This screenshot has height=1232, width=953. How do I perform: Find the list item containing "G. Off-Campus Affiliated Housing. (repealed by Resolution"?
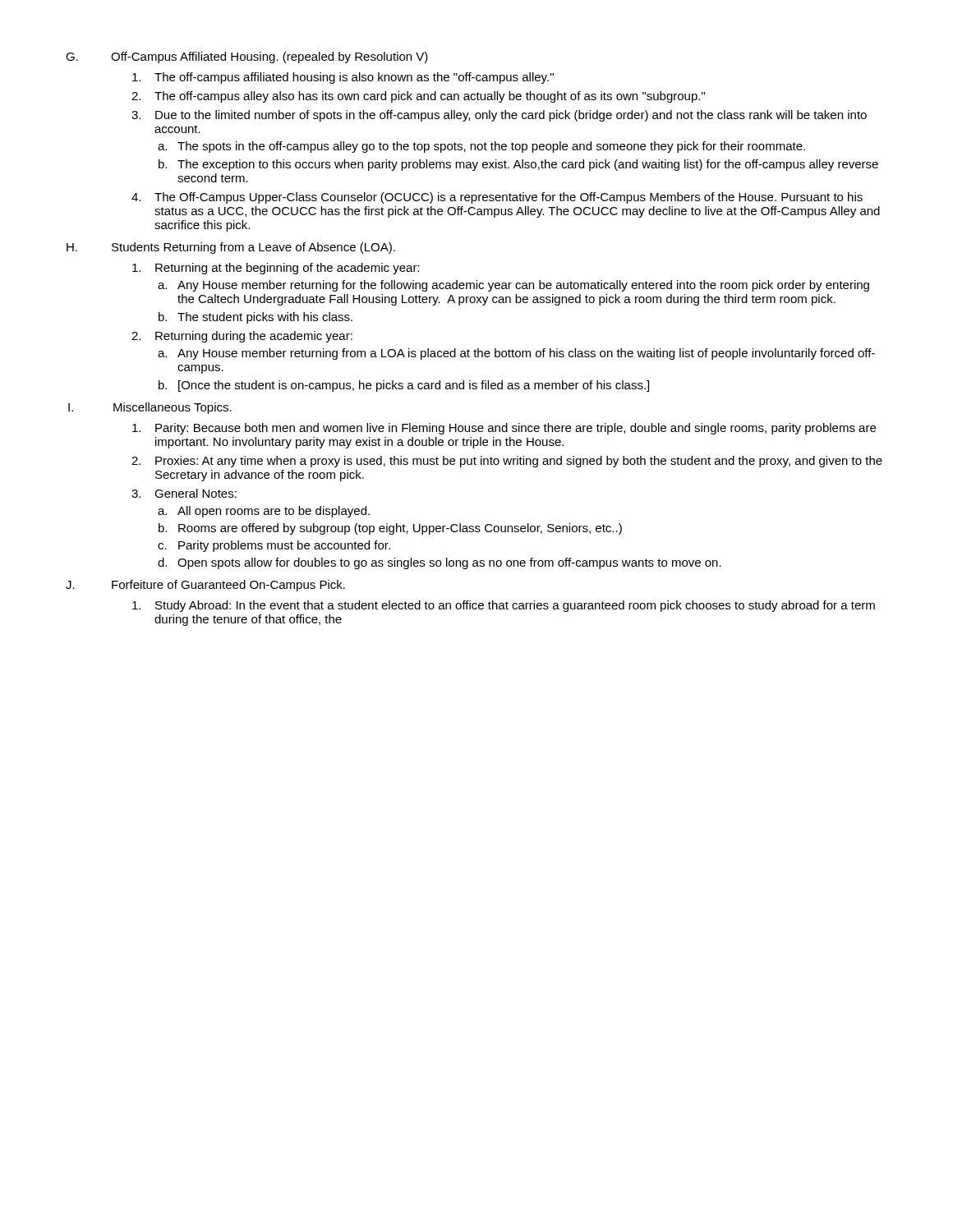pos(247,56)
